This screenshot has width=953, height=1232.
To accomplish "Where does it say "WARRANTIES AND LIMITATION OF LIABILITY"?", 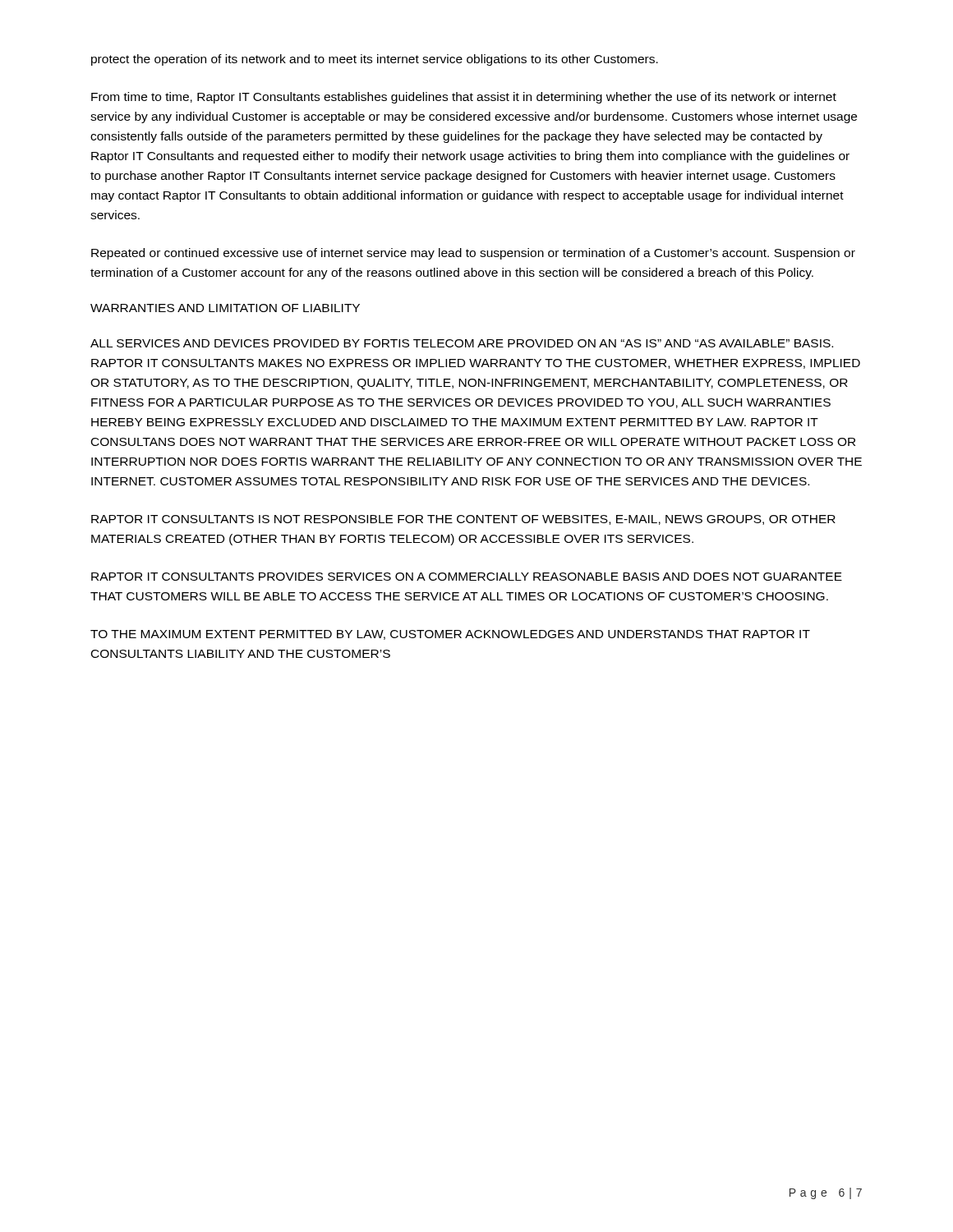I will (225, 308).
